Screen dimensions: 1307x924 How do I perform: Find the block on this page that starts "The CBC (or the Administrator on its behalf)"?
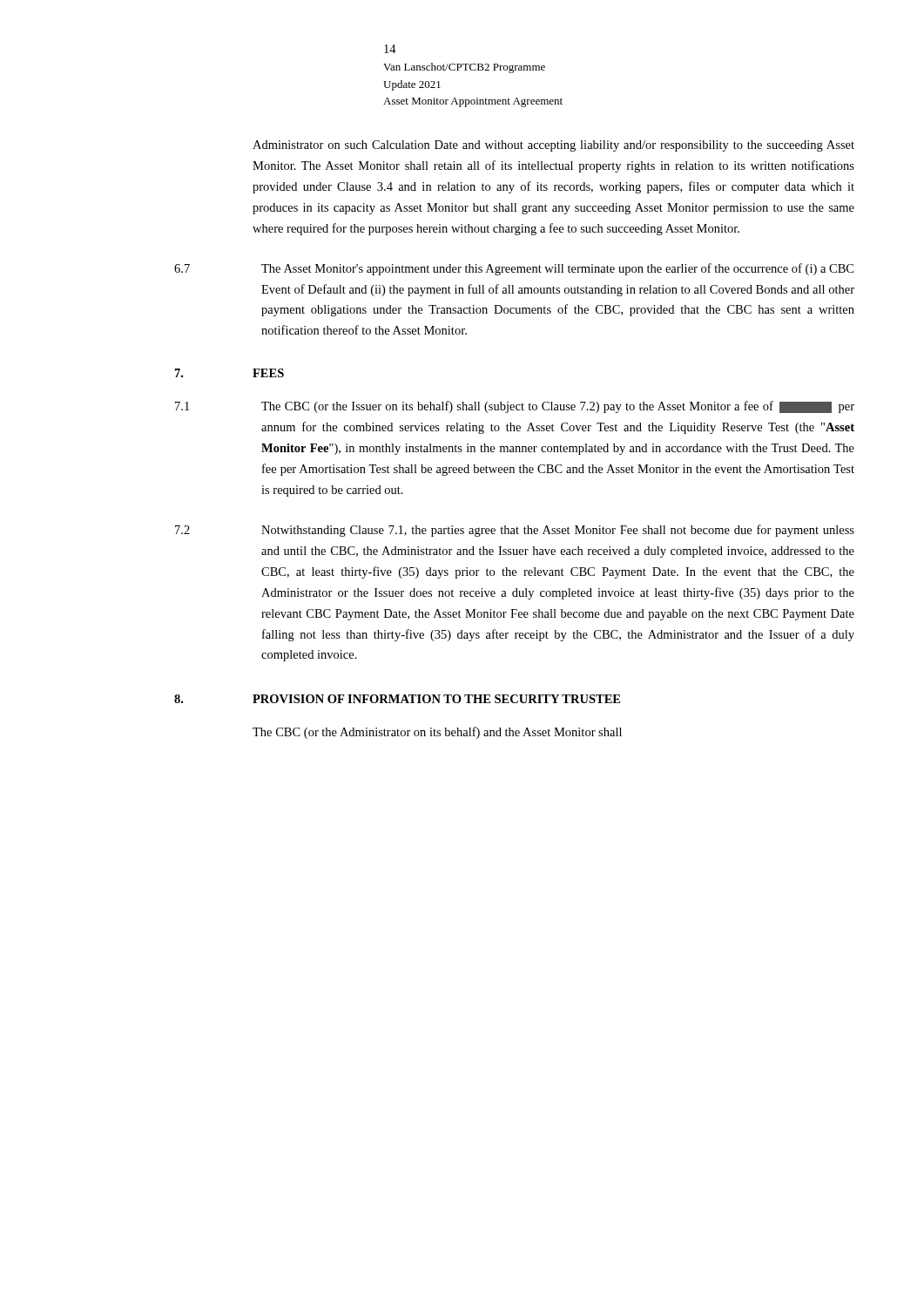(437, 732)
